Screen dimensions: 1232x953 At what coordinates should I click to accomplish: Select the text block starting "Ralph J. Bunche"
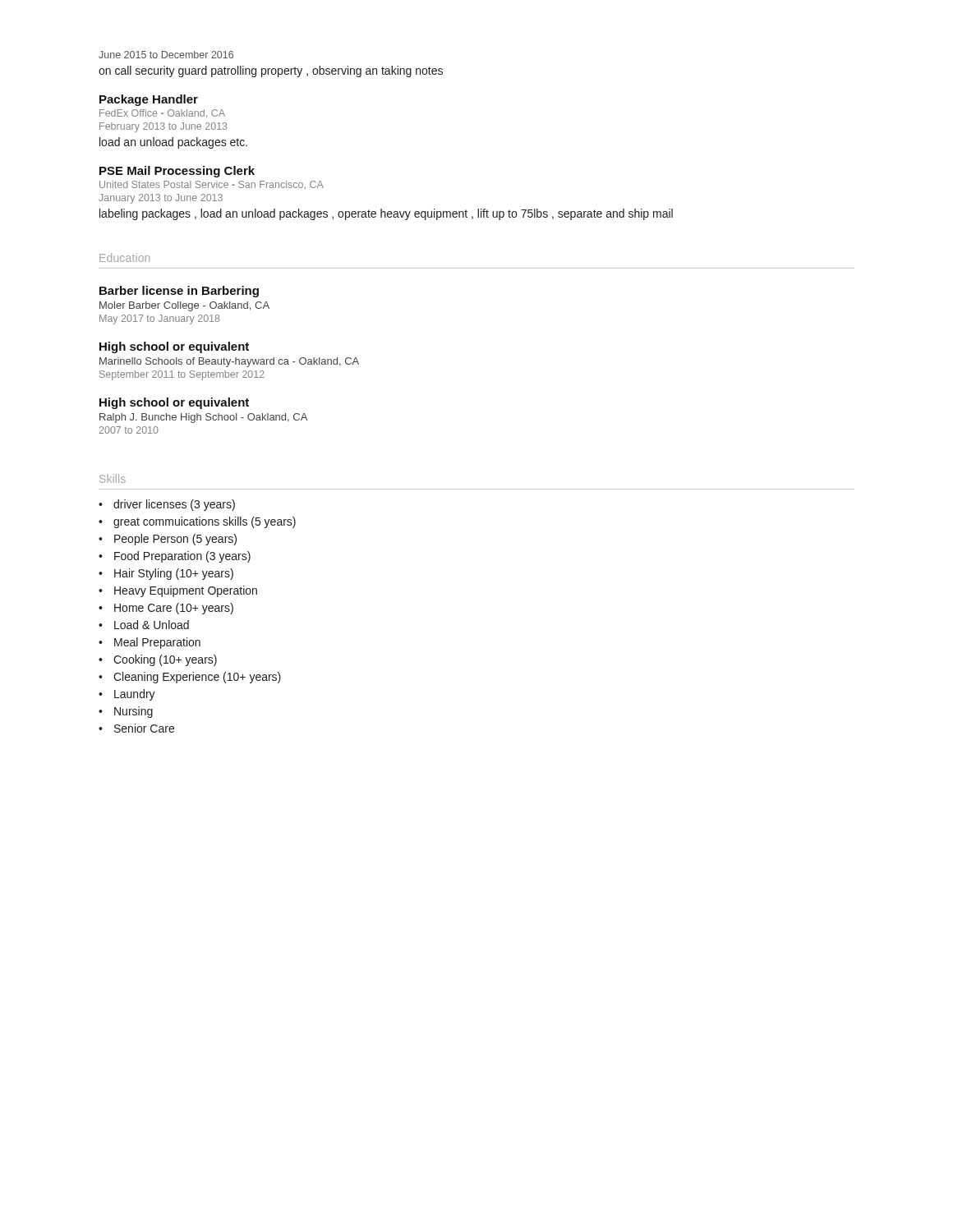point(203,418)
